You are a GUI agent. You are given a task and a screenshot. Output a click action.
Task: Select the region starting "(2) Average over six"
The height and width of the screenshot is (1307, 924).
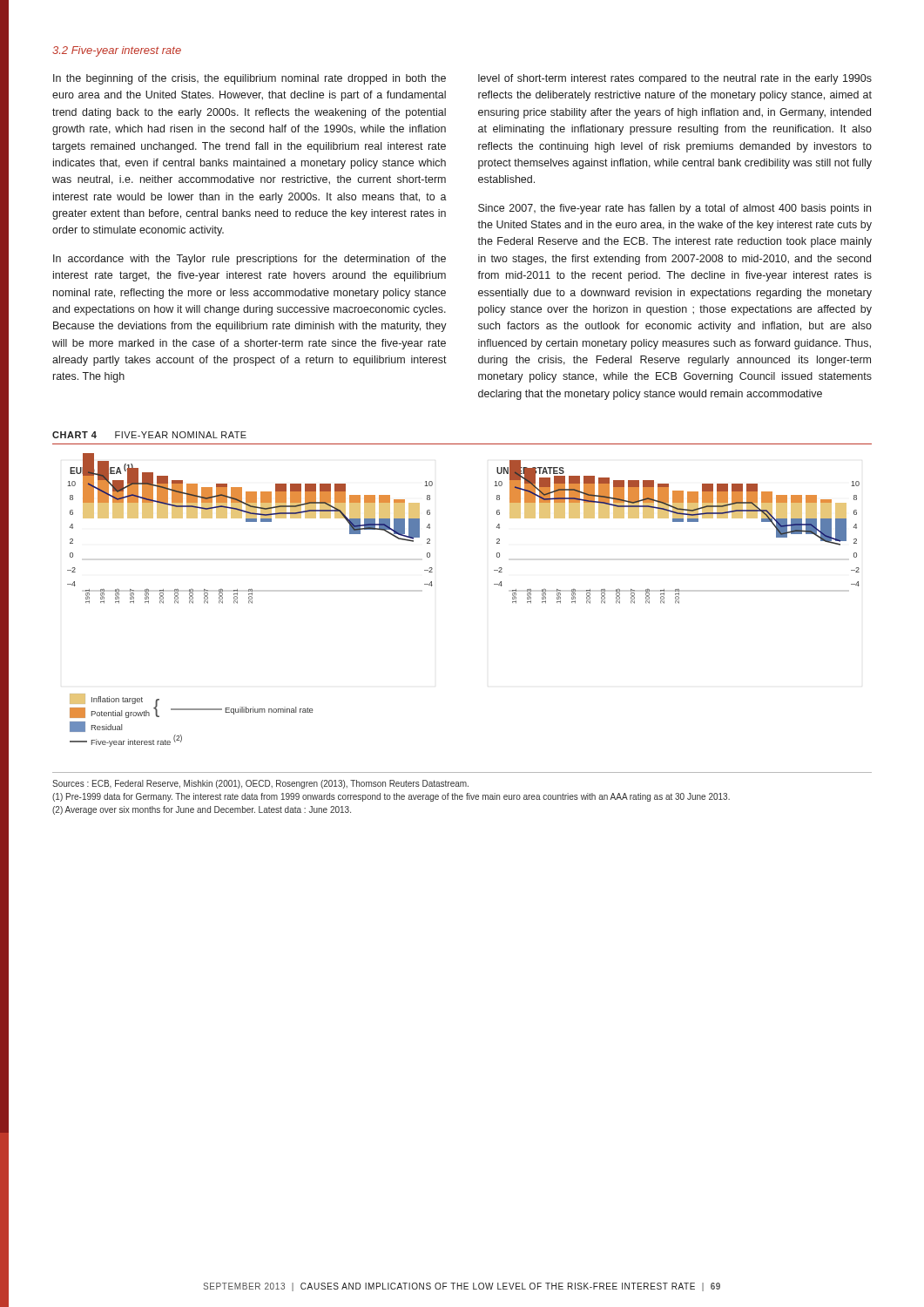[x=202, y=810]
